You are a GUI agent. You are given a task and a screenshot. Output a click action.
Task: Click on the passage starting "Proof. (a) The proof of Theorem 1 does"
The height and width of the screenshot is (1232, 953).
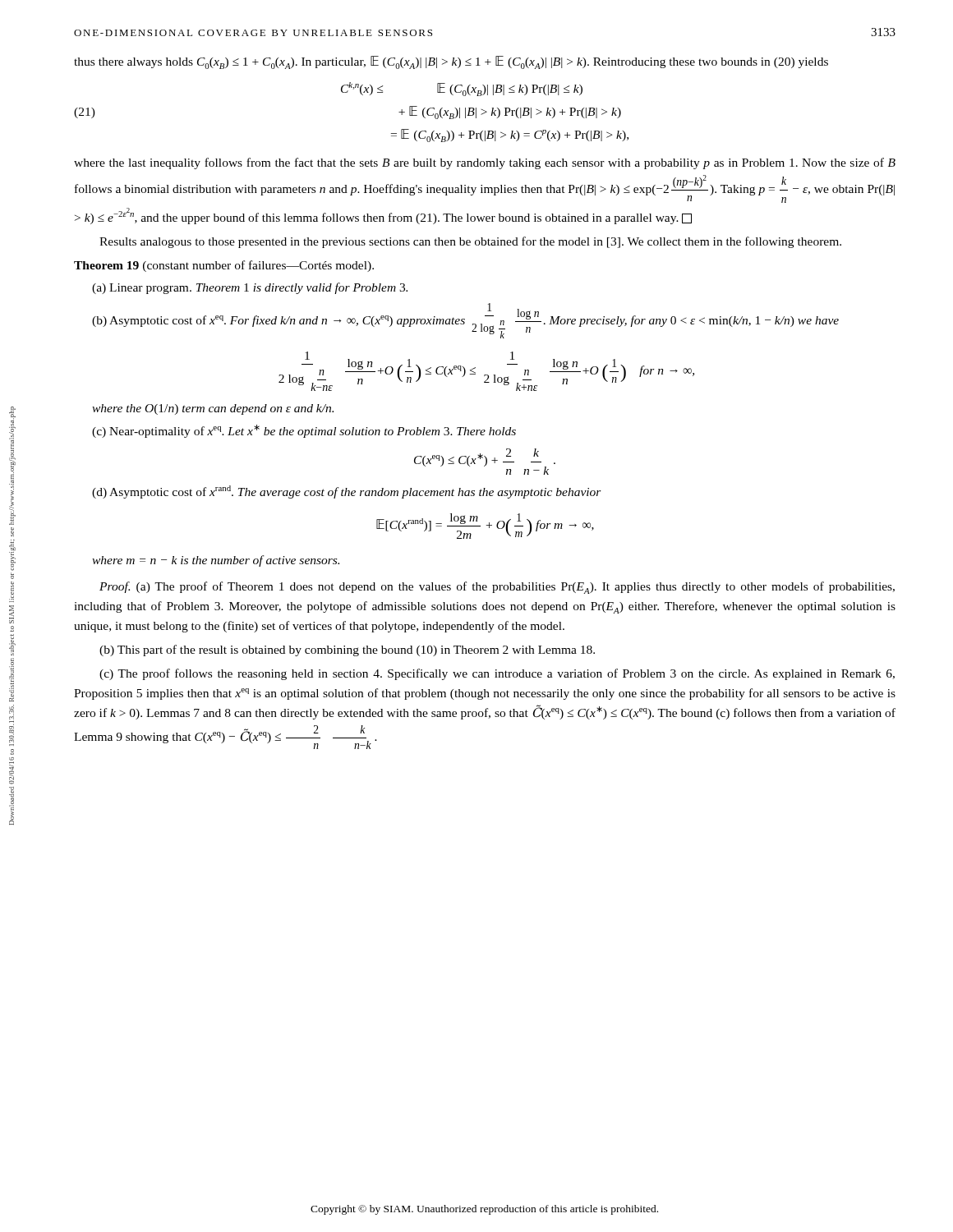coord(485,606)
